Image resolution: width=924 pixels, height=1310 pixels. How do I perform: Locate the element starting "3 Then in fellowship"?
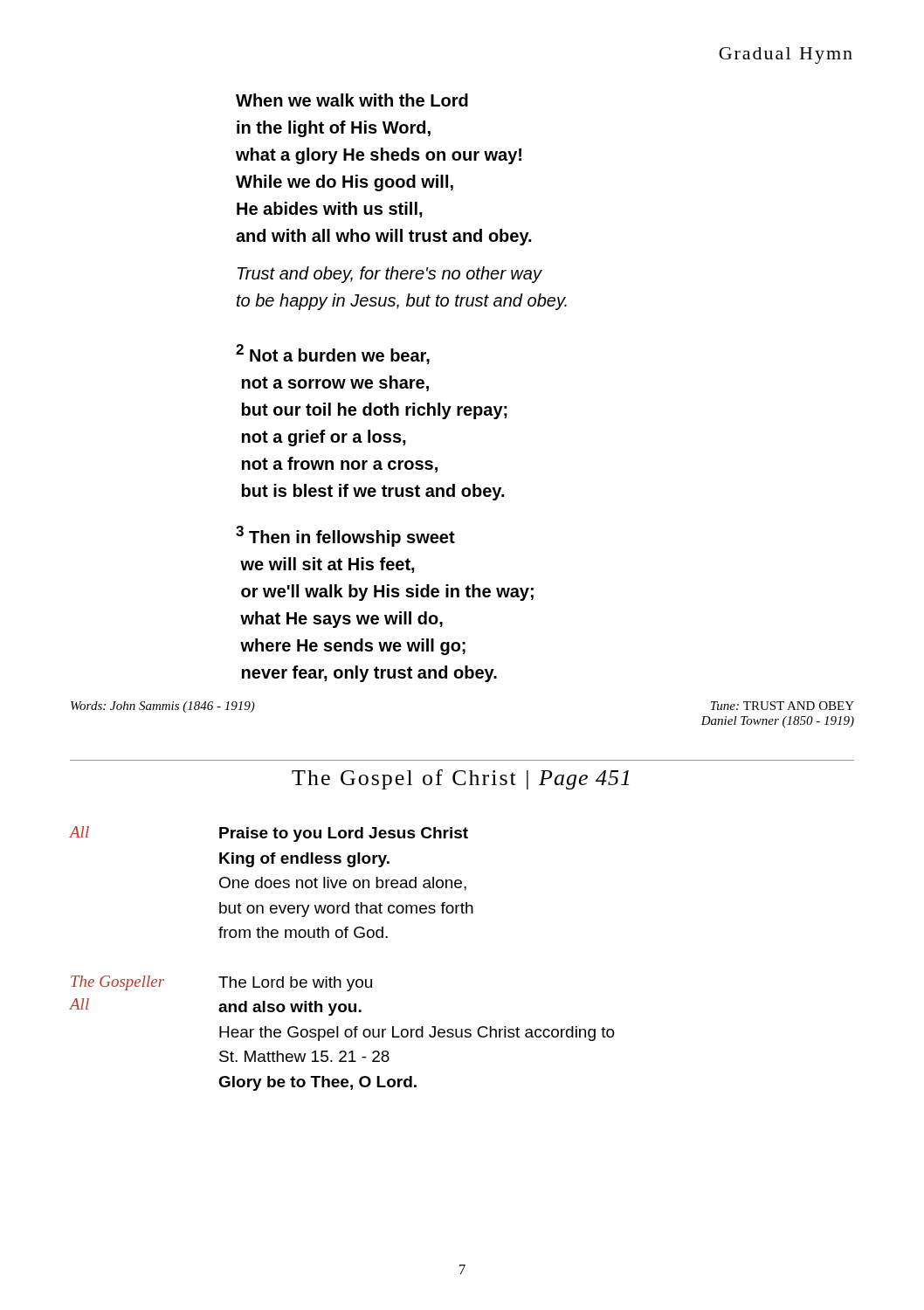tap(385, 602)
